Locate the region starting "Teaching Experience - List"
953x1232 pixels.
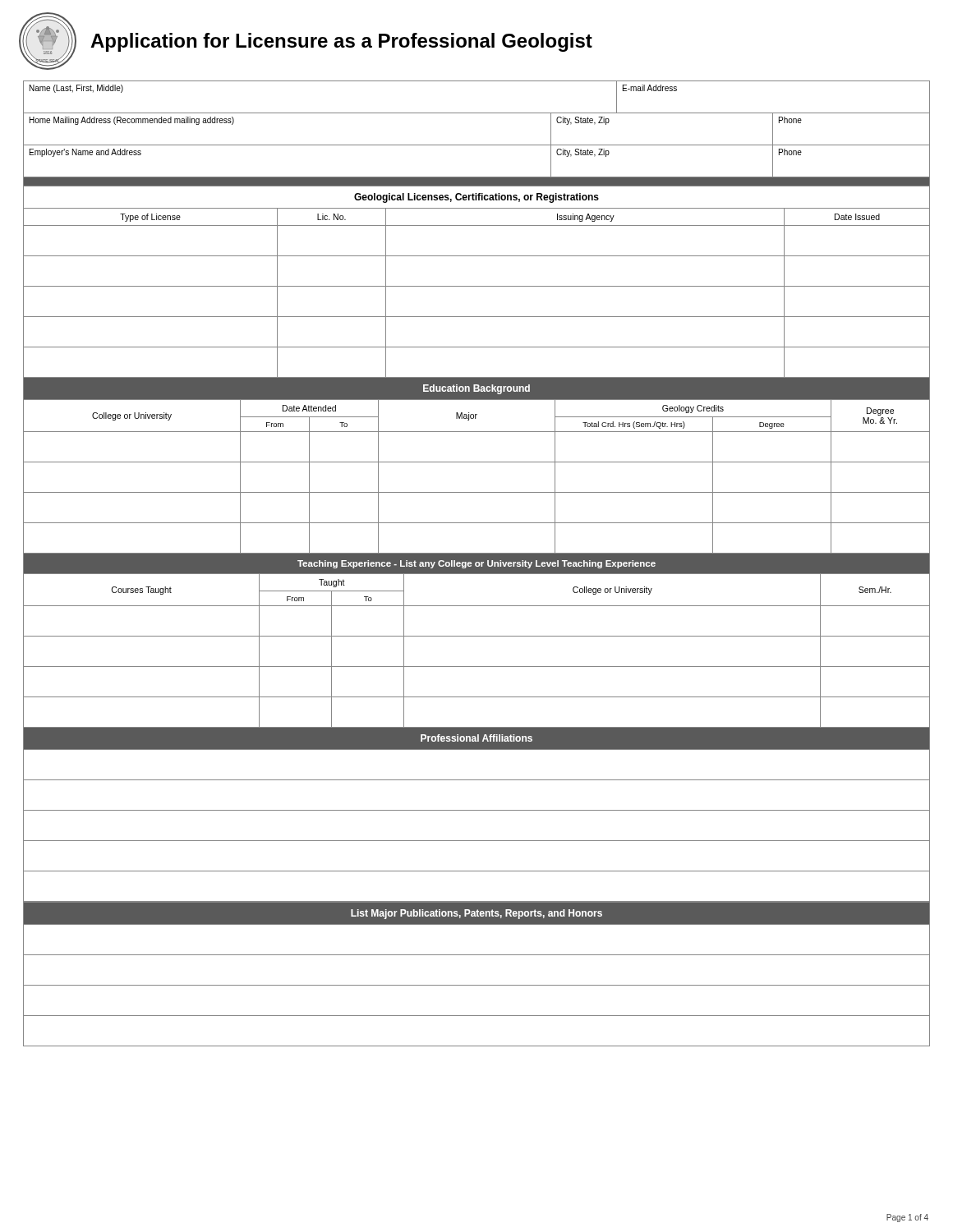pos(476,563)
